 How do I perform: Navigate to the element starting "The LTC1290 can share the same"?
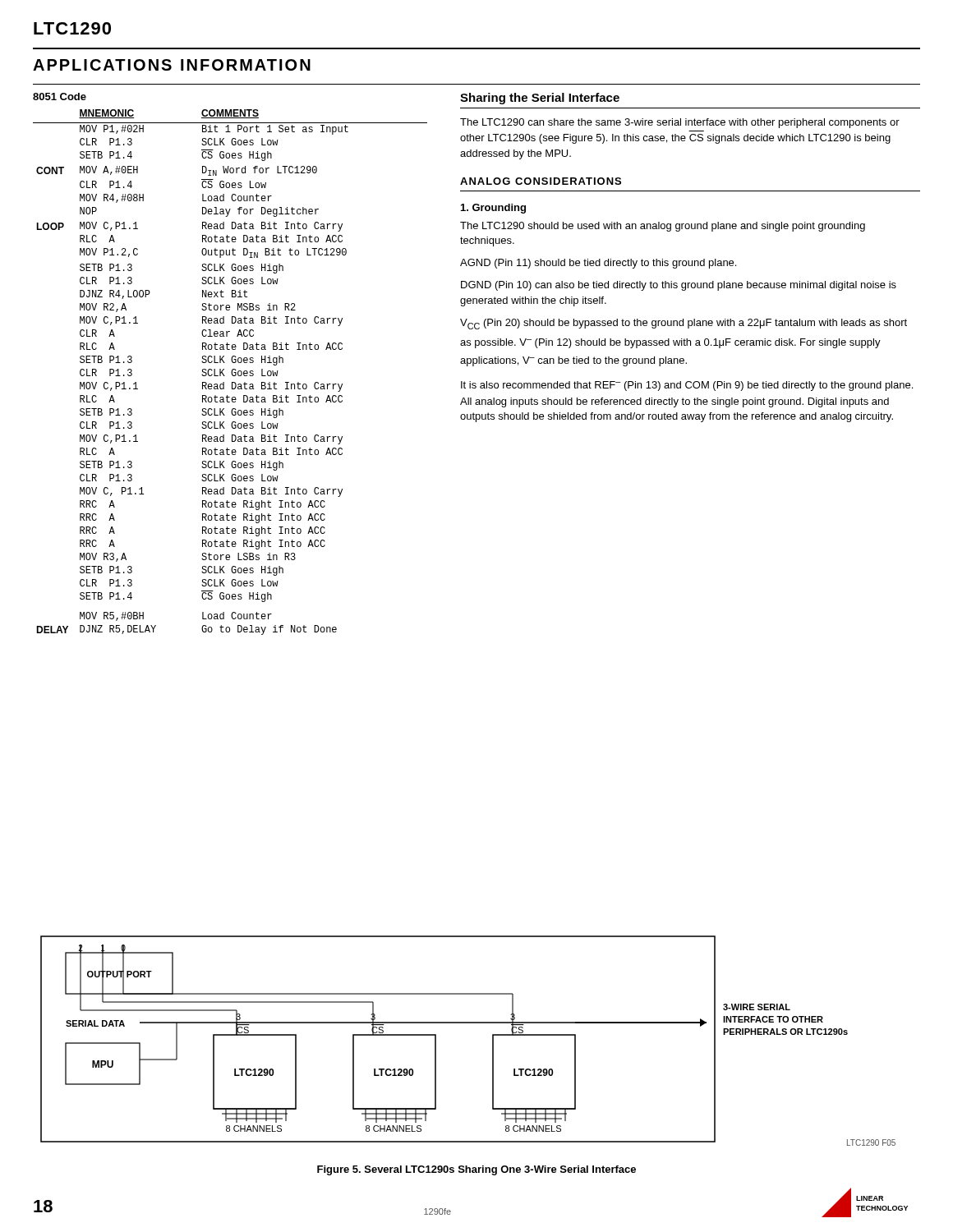pyautogui.click(x=690, y=138)
